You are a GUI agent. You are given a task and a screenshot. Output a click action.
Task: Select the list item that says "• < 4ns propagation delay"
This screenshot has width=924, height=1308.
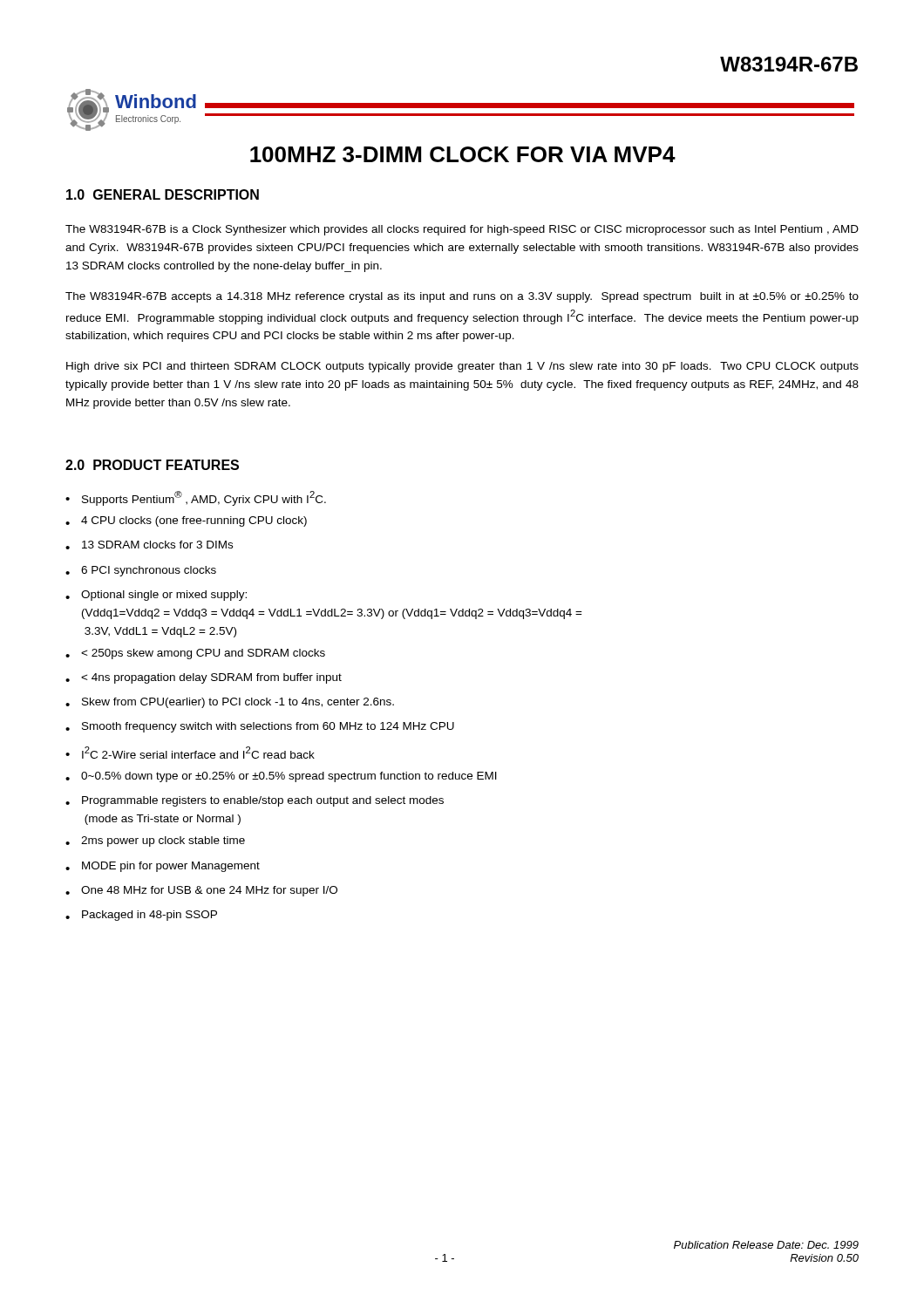[204, 678]
